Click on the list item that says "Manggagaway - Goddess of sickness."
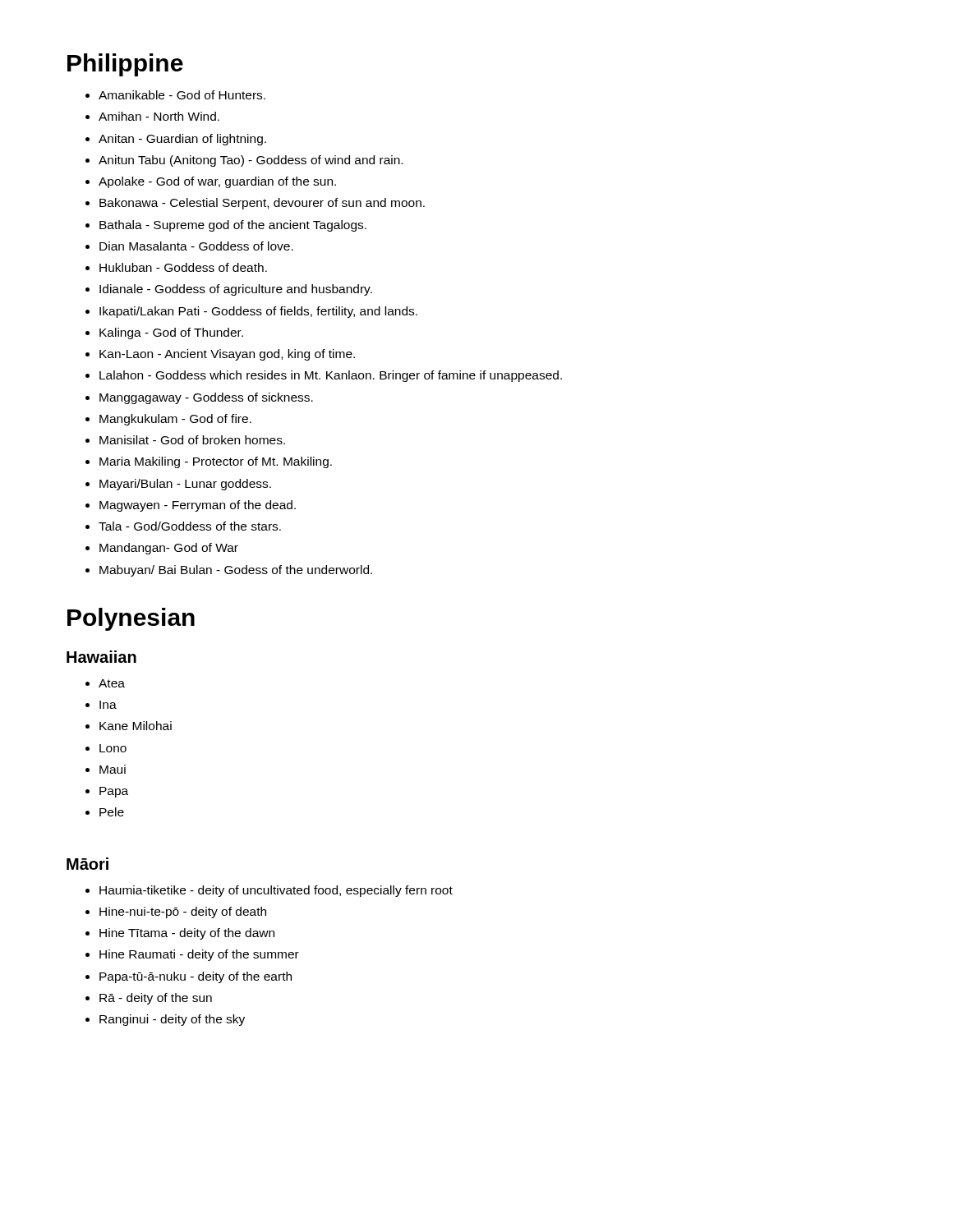 (x=206, y=397)
